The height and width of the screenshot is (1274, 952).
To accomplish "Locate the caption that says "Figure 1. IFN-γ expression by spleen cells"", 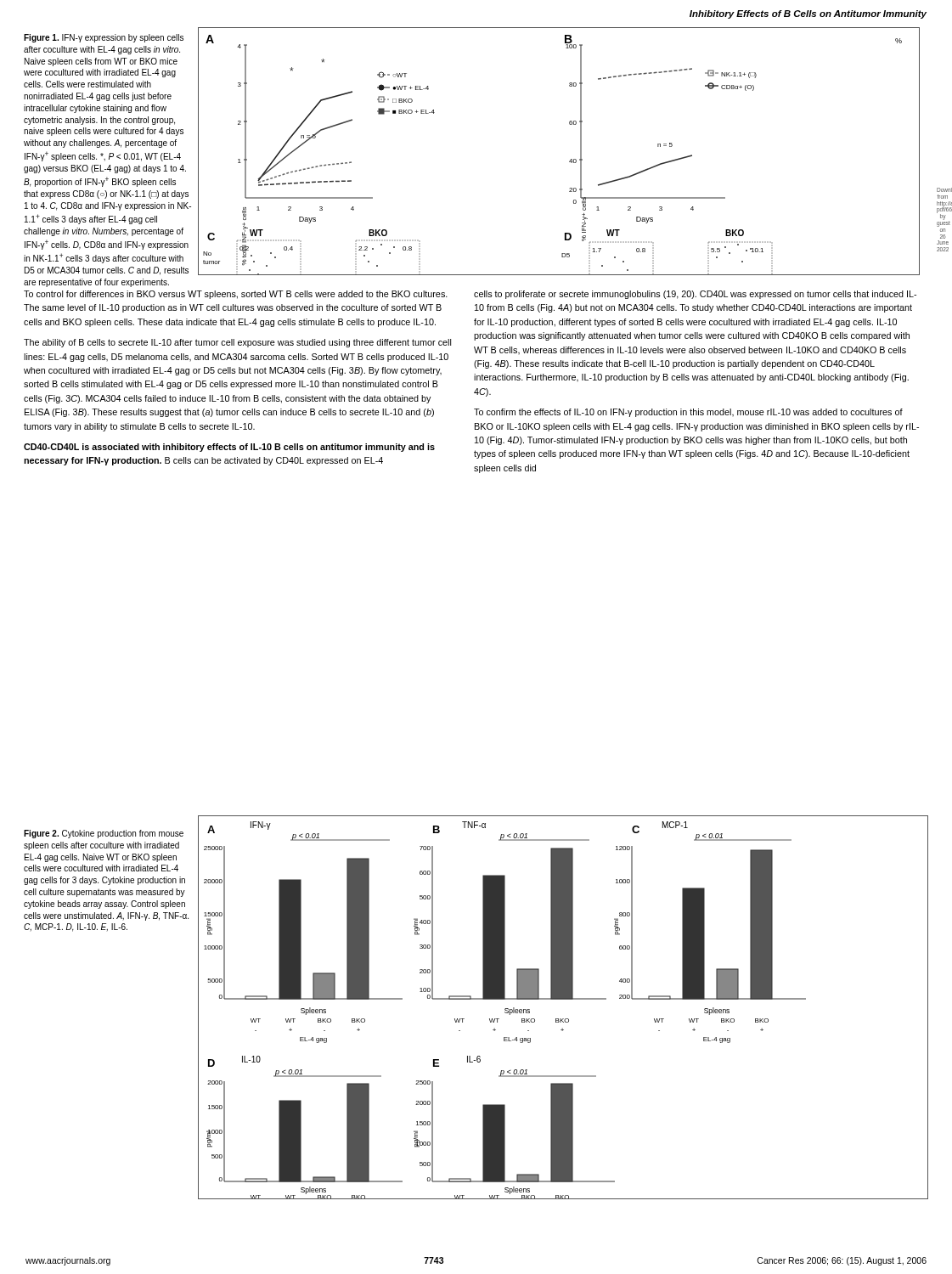I will 108,160.
